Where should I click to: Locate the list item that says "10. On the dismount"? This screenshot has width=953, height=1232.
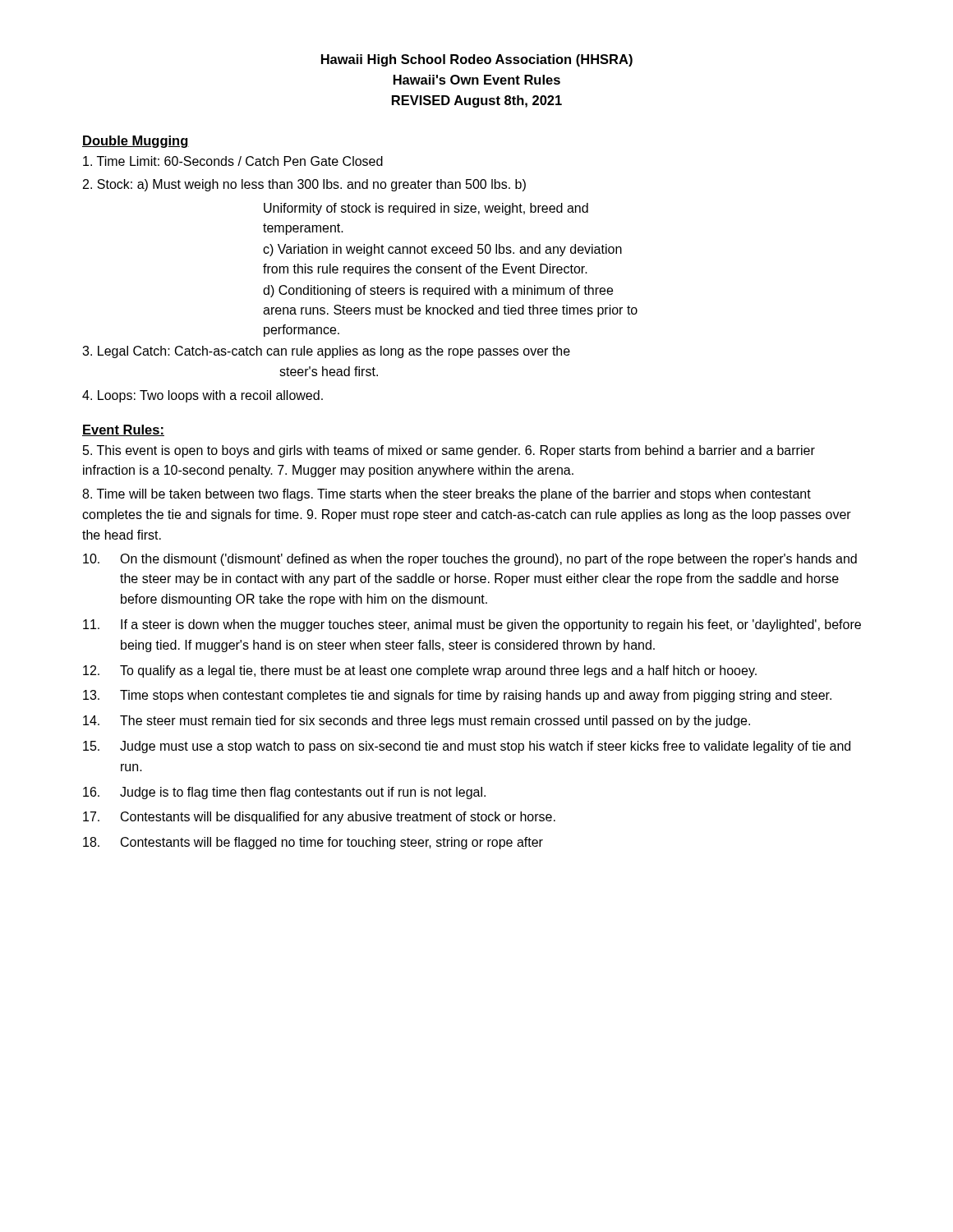[x=476, y=580]
